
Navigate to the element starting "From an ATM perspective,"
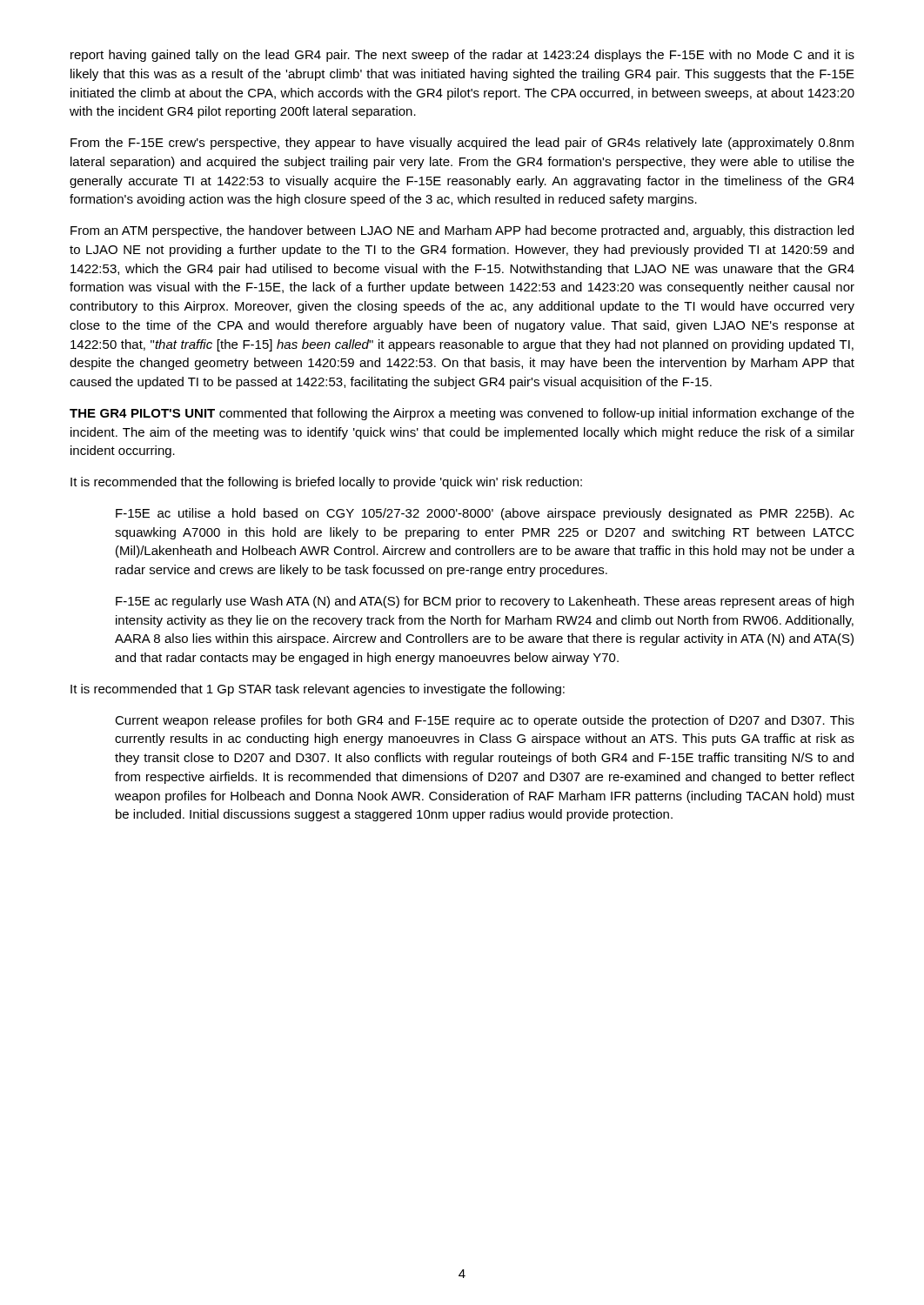[x=462, y=306]
